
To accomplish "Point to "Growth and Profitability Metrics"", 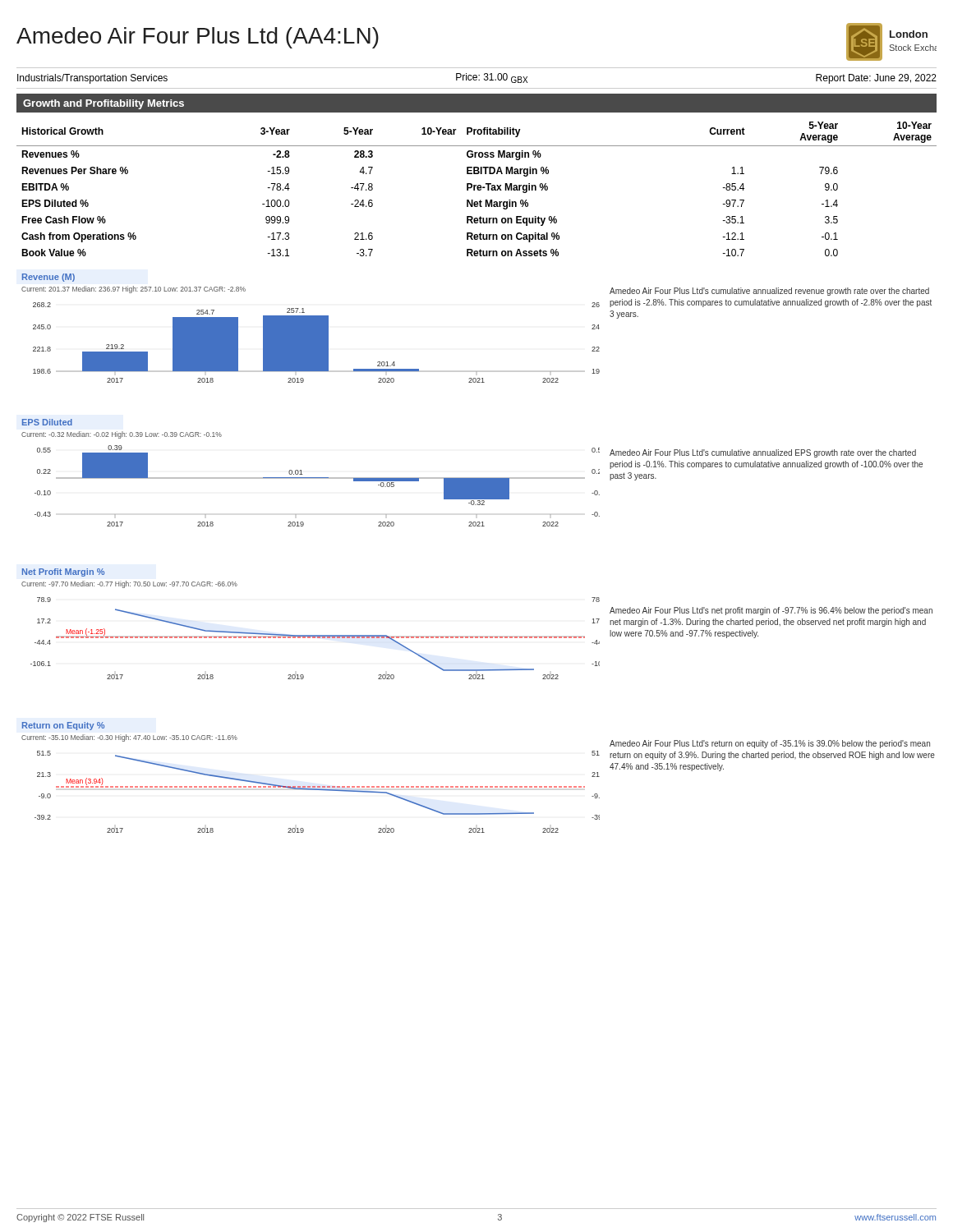I will [104, 103].
